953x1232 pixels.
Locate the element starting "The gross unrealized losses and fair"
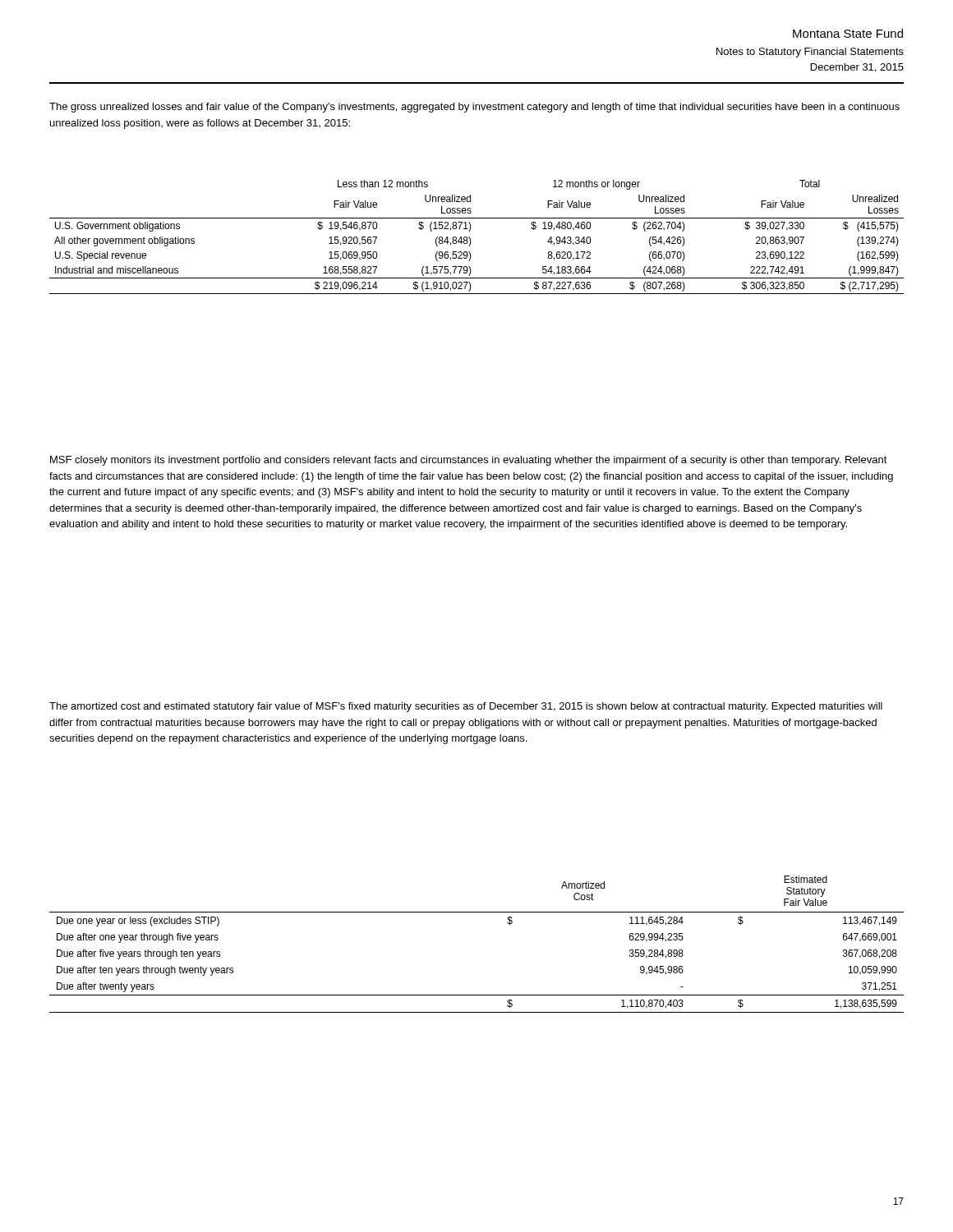(x=474, y=114)
